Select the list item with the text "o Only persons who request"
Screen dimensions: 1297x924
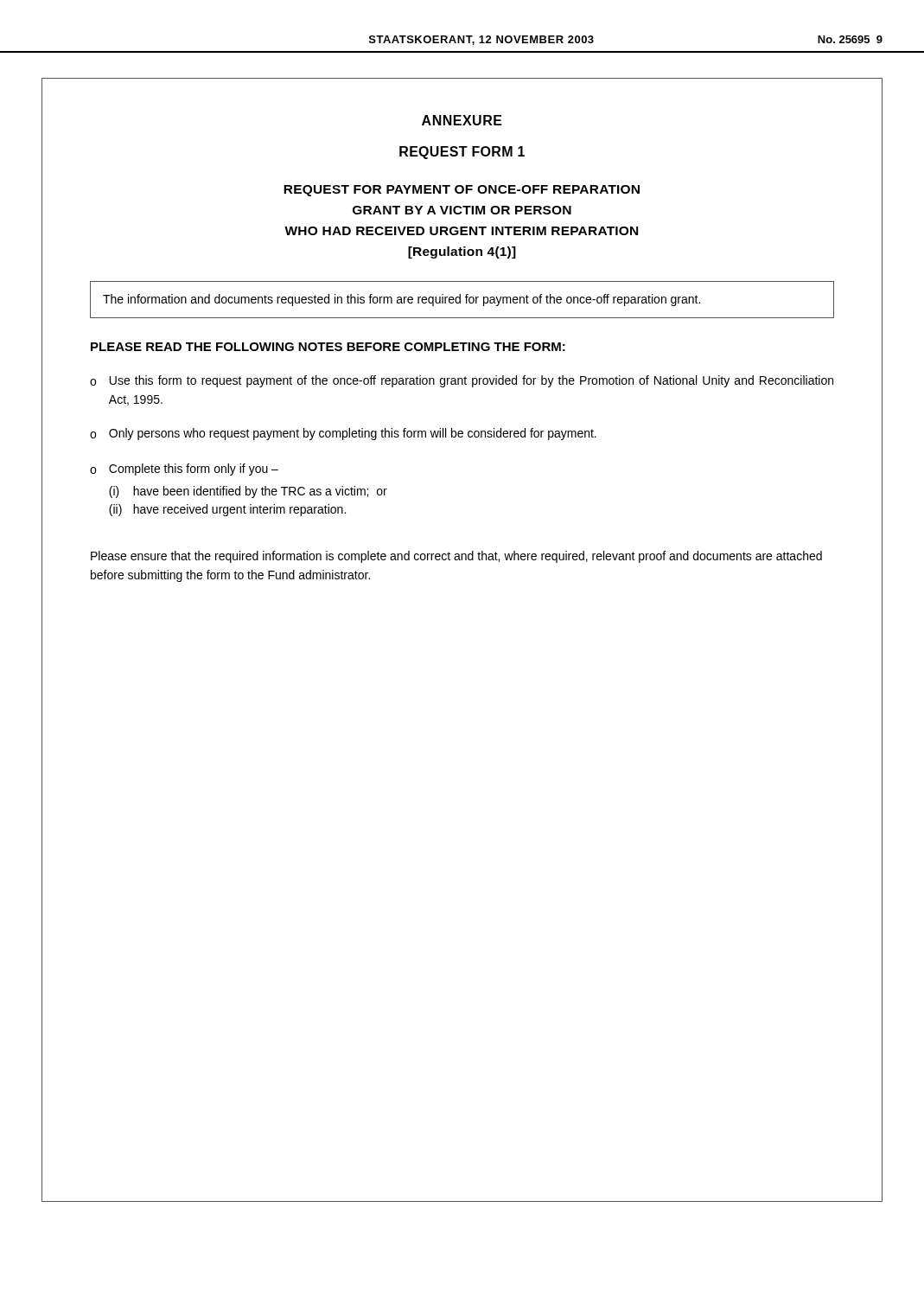tap(343, 435)
